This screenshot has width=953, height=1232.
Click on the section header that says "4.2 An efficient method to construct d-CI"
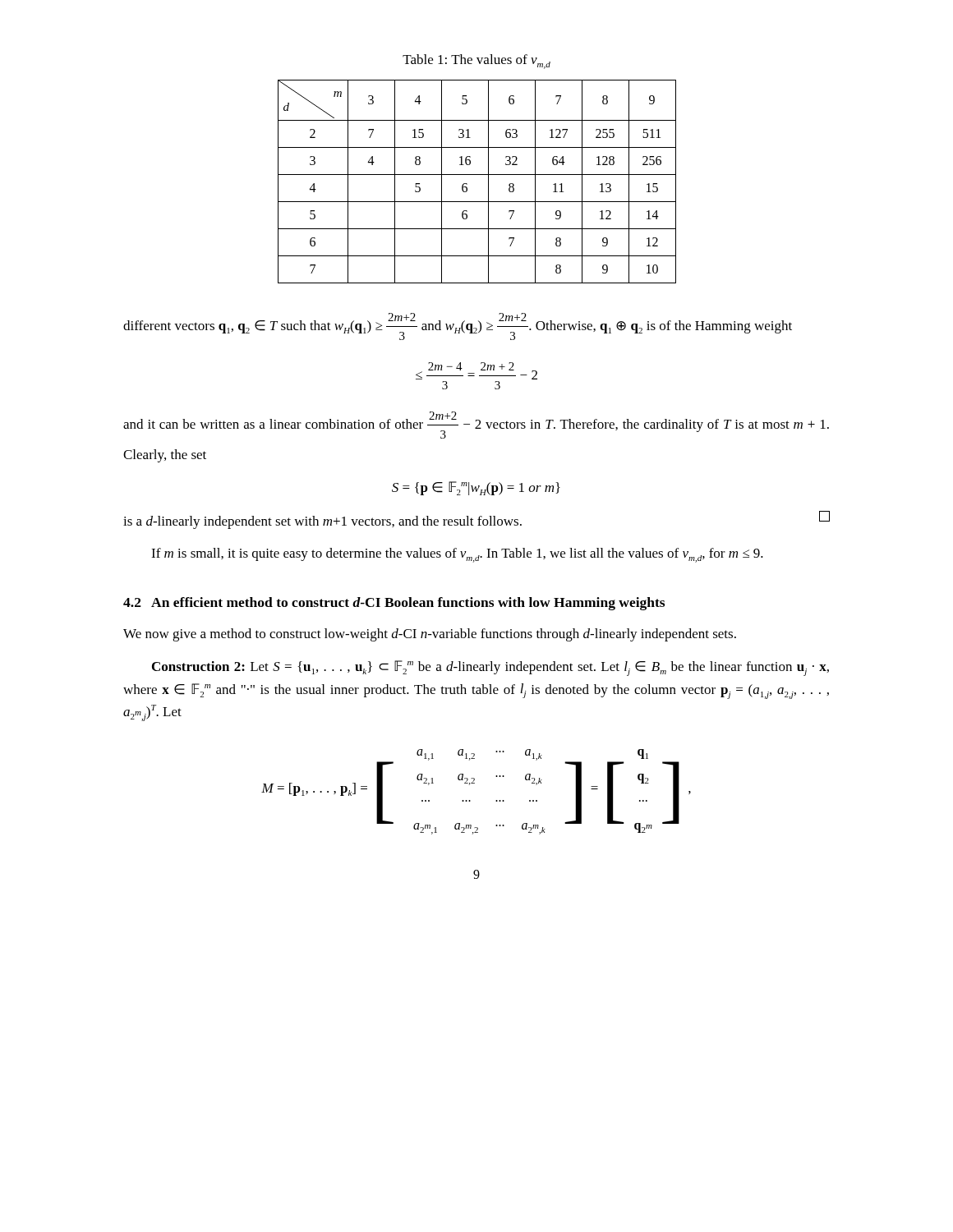394,602
